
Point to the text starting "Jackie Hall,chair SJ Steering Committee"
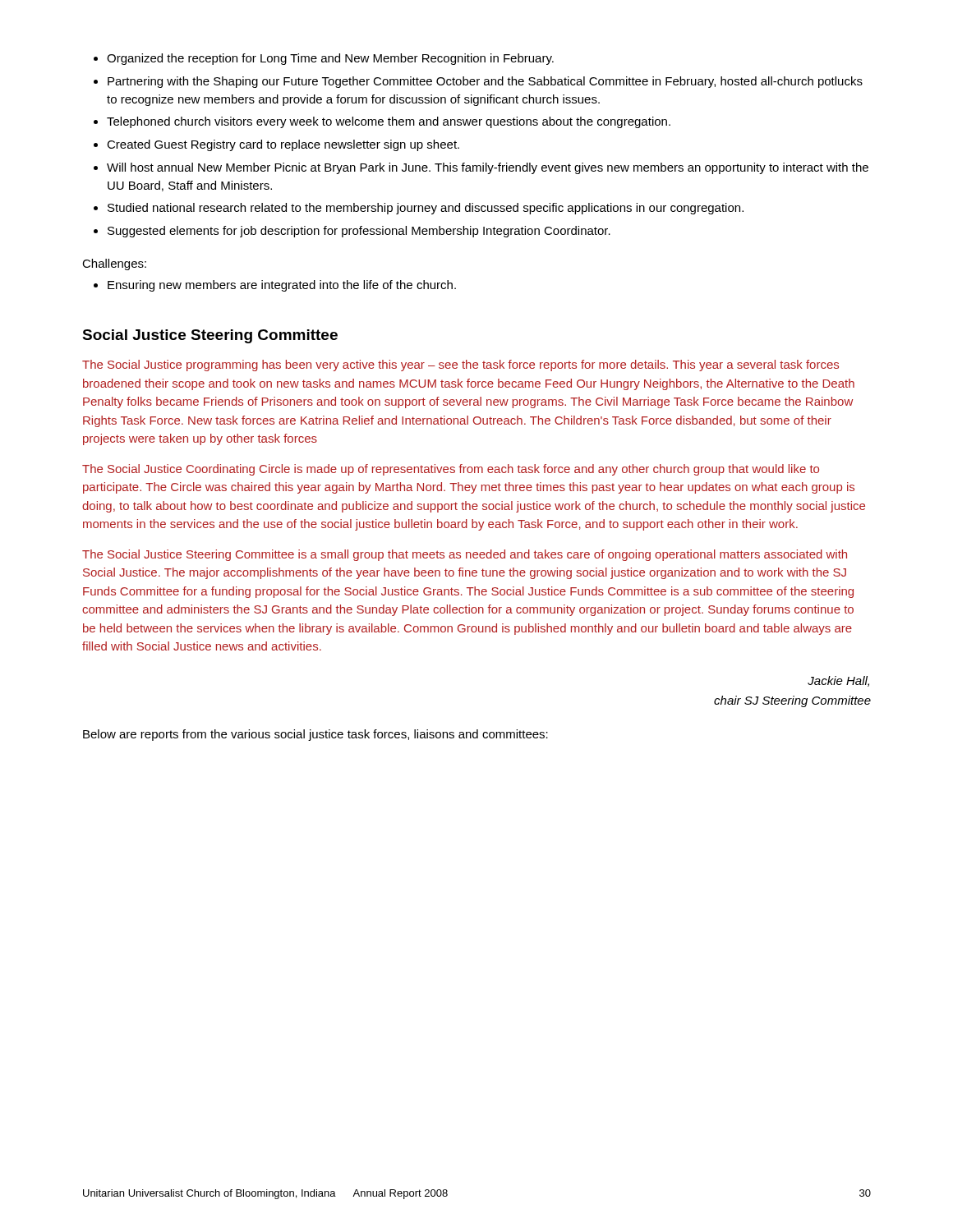(792, 690)
